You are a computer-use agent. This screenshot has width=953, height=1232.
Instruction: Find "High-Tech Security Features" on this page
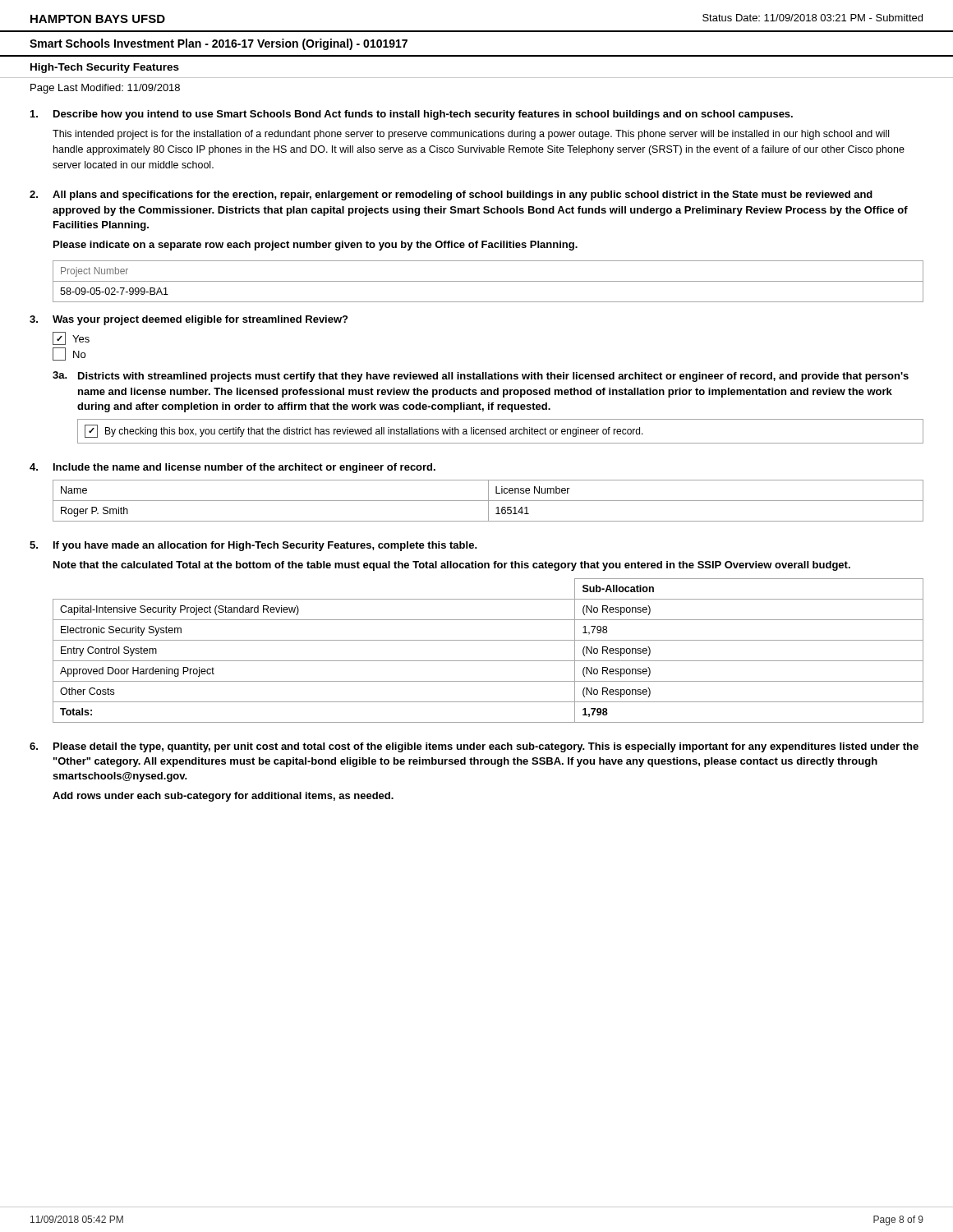coord(104,67)
